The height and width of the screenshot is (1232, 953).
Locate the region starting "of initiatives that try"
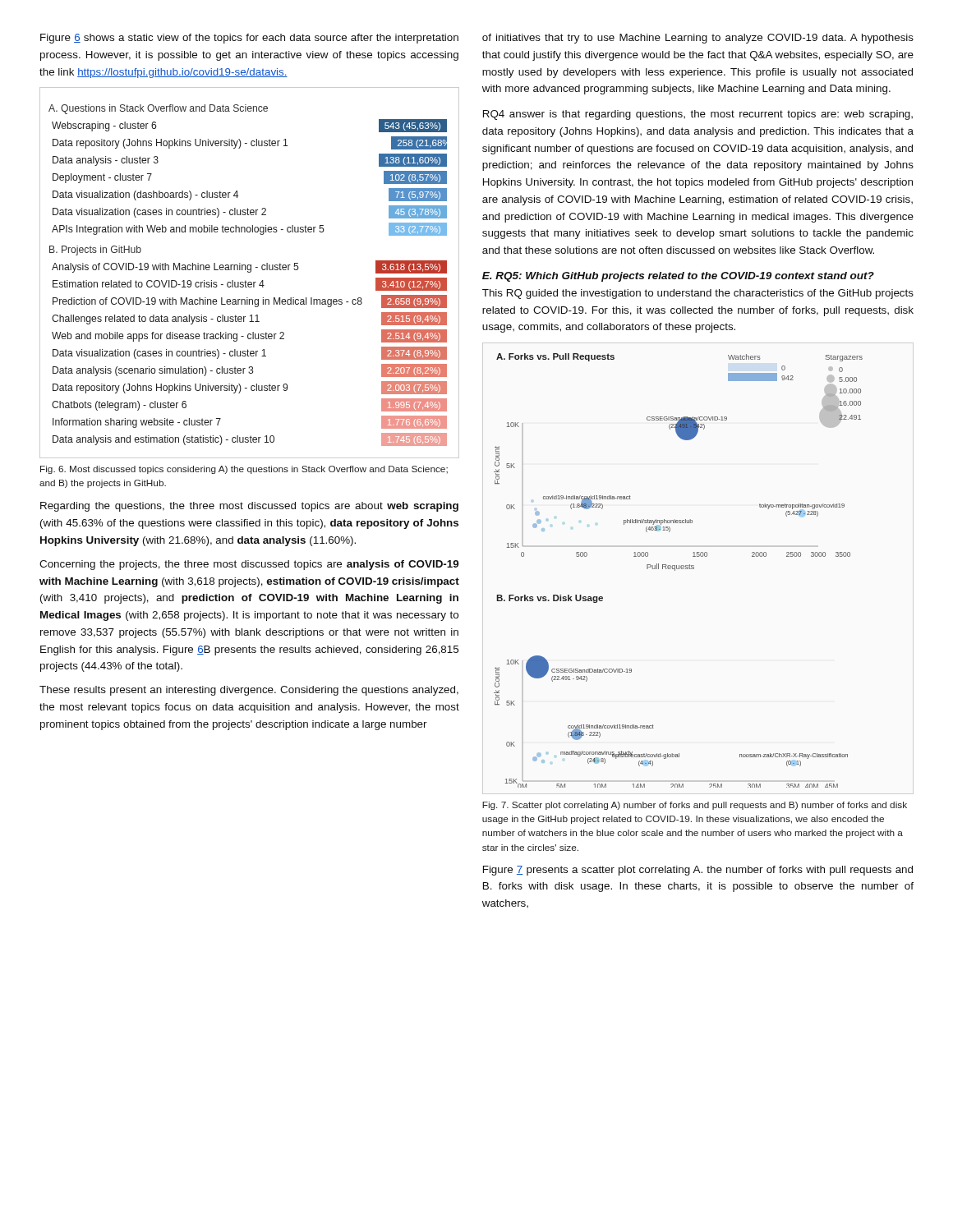pos(698,63)
